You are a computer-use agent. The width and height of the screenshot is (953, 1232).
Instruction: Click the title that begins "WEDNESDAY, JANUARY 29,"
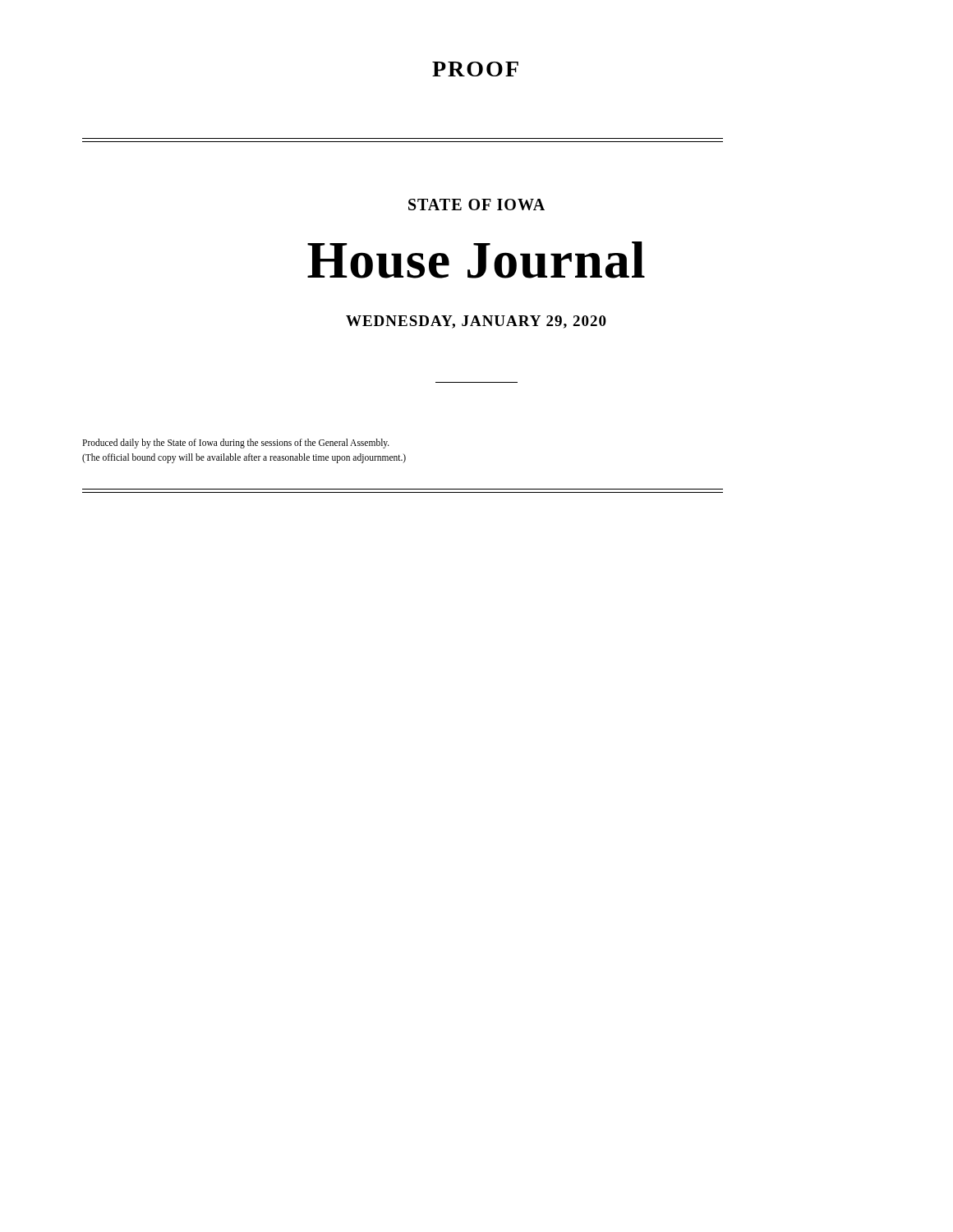[476, 321]
